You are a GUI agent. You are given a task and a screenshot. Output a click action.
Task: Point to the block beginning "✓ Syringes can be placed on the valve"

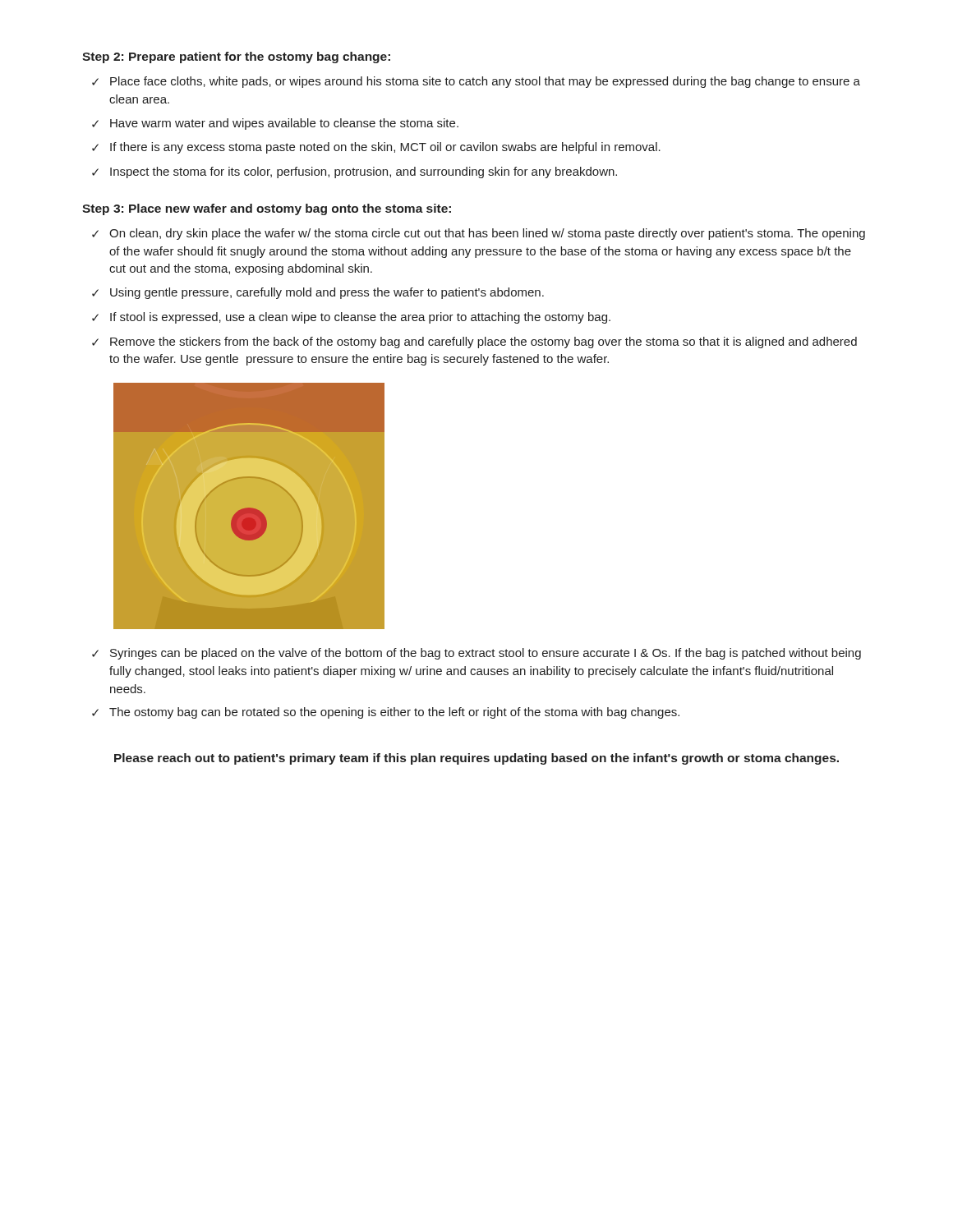tap(481, 671)
